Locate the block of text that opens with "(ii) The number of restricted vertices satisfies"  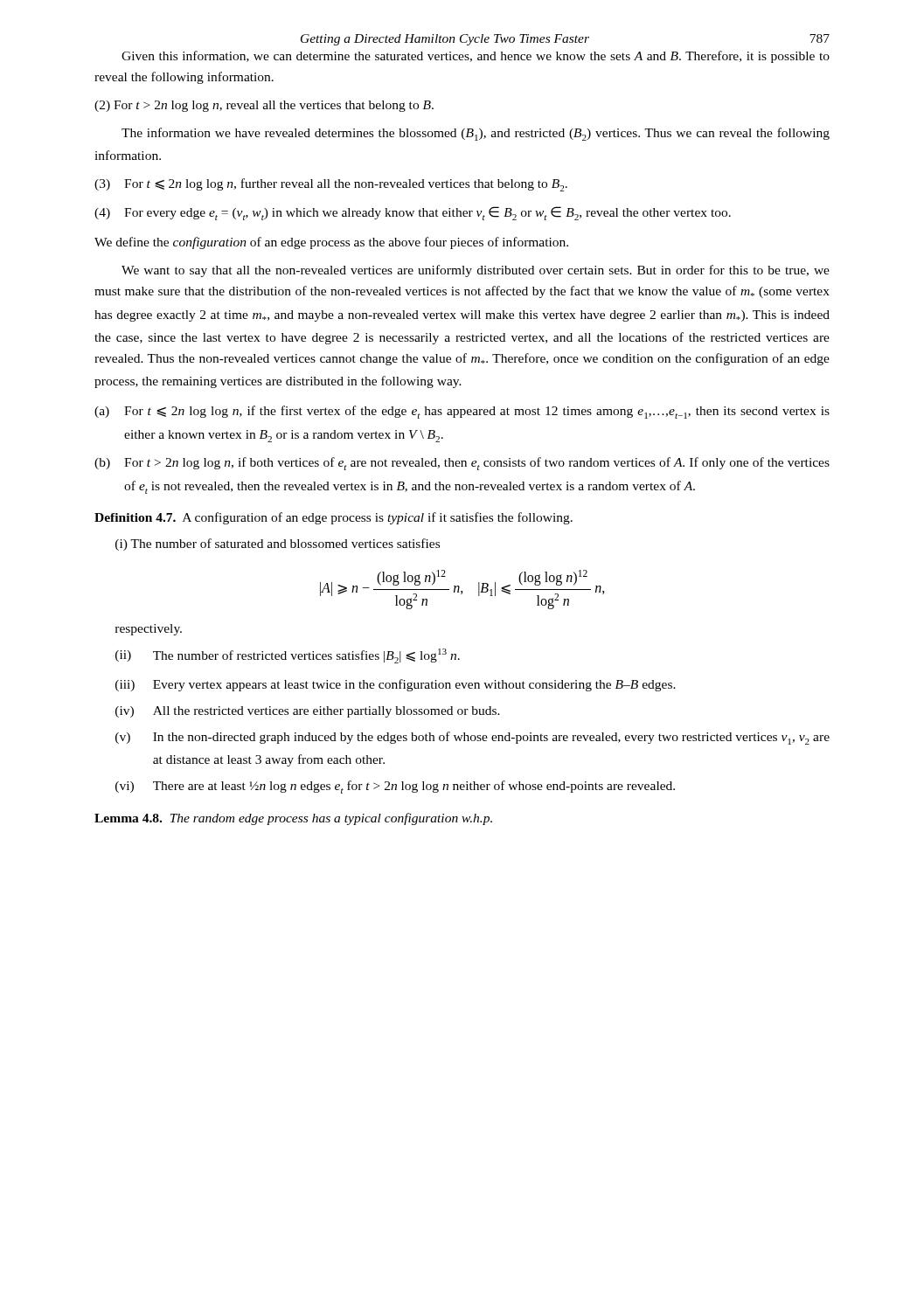coord(462,656)
